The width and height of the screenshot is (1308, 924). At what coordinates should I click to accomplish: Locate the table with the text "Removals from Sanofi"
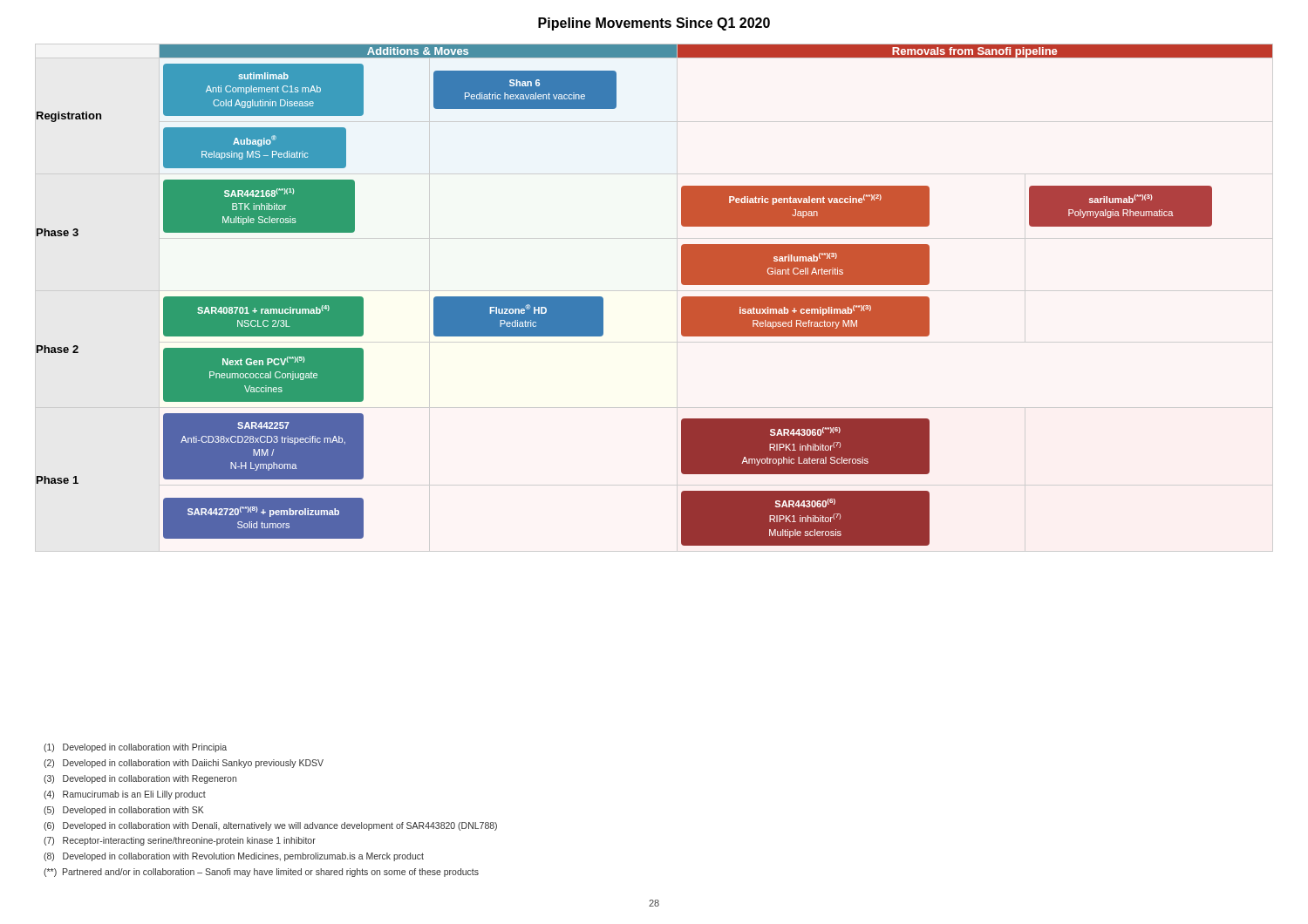coord(654,298)
